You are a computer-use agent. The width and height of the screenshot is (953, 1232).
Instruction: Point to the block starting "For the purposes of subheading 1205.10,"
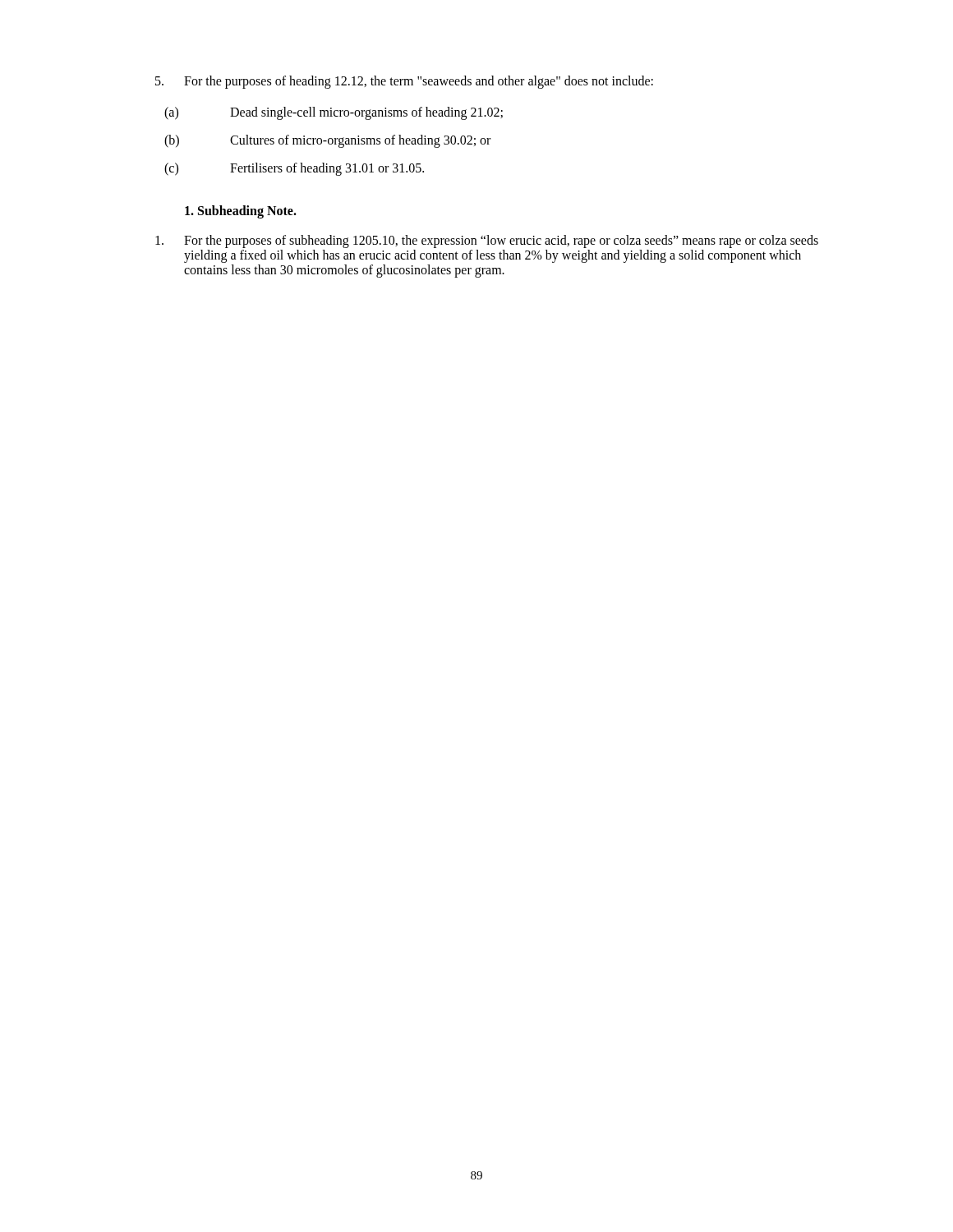coord(476,255)
